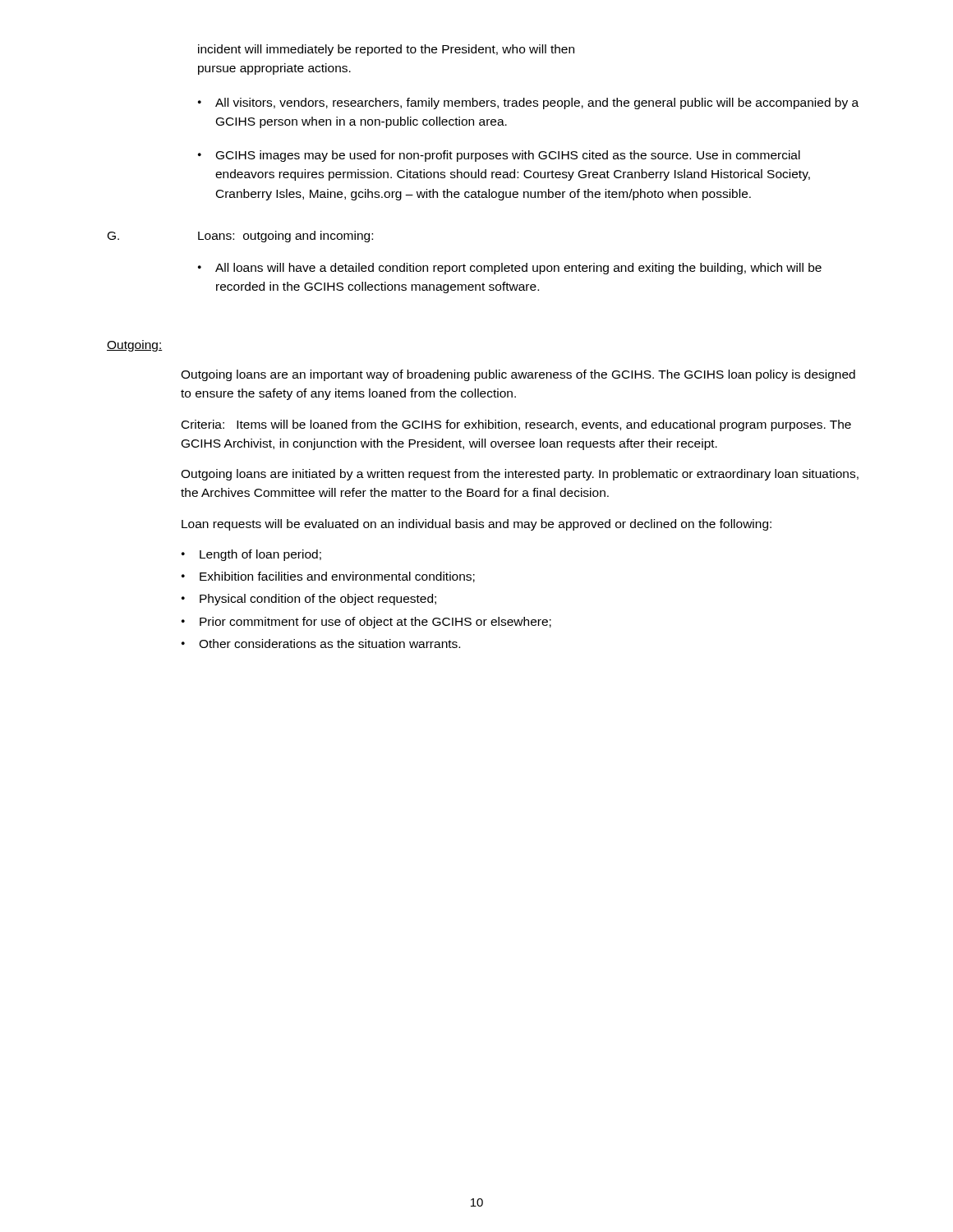The height and width of the screenshot is (1232, 953).
Task: Locate the list item containing "● Physical condition of the object requested;"
Action: (x=309, y=599)
